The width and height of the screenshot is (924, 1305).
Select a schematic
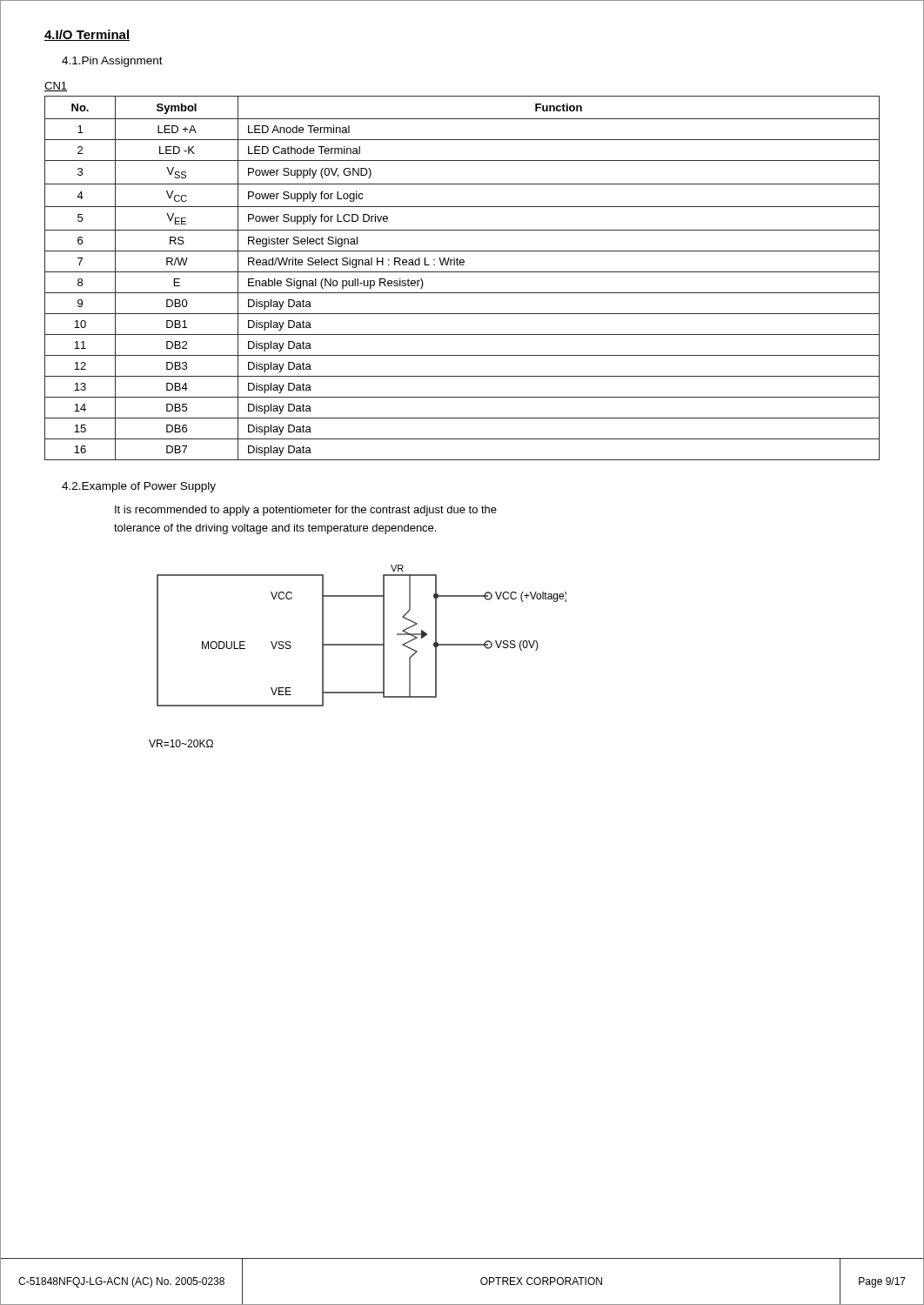[514, 646]
